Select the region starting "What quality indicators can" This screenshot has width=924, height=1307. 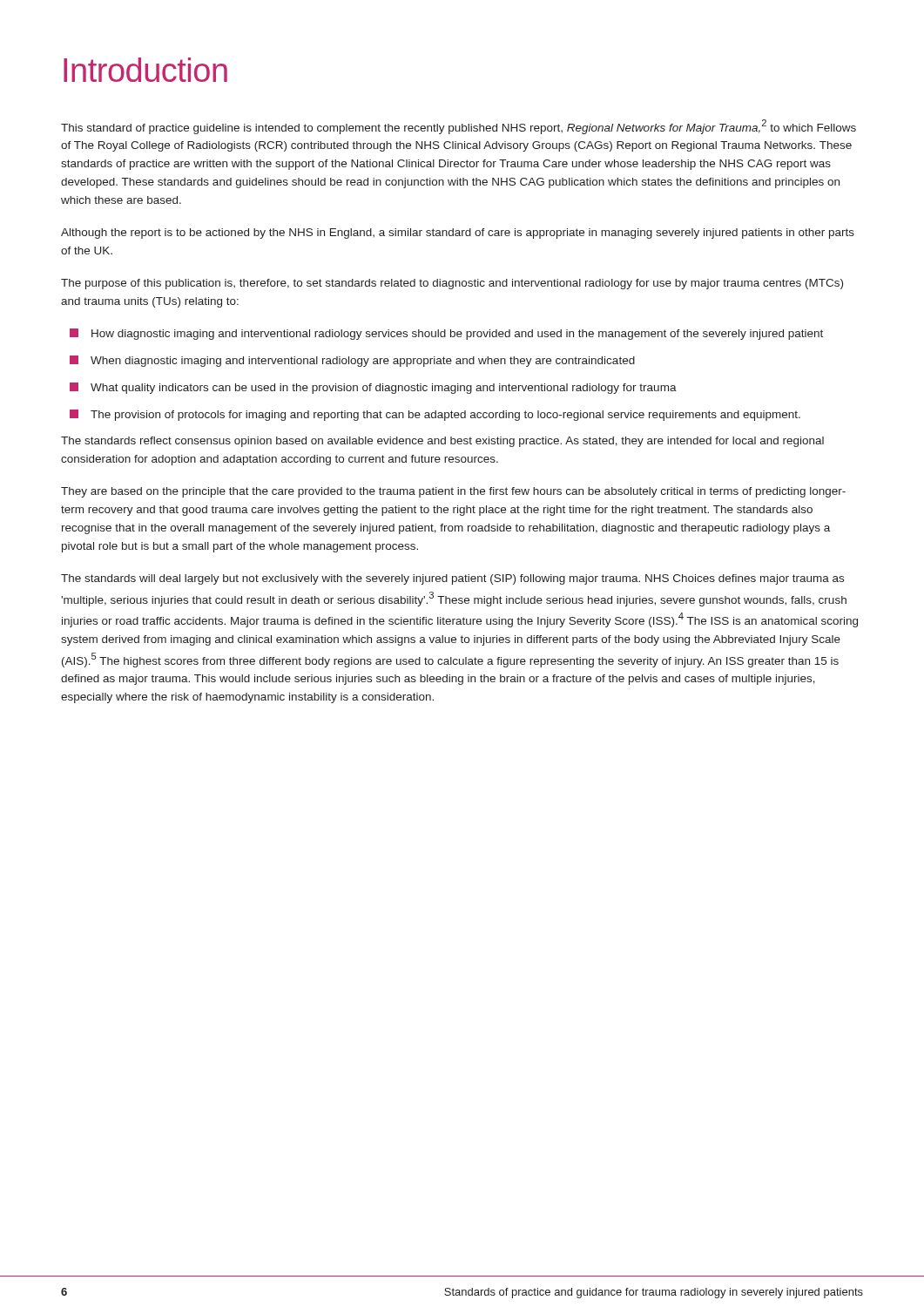(x=466, y=388)
